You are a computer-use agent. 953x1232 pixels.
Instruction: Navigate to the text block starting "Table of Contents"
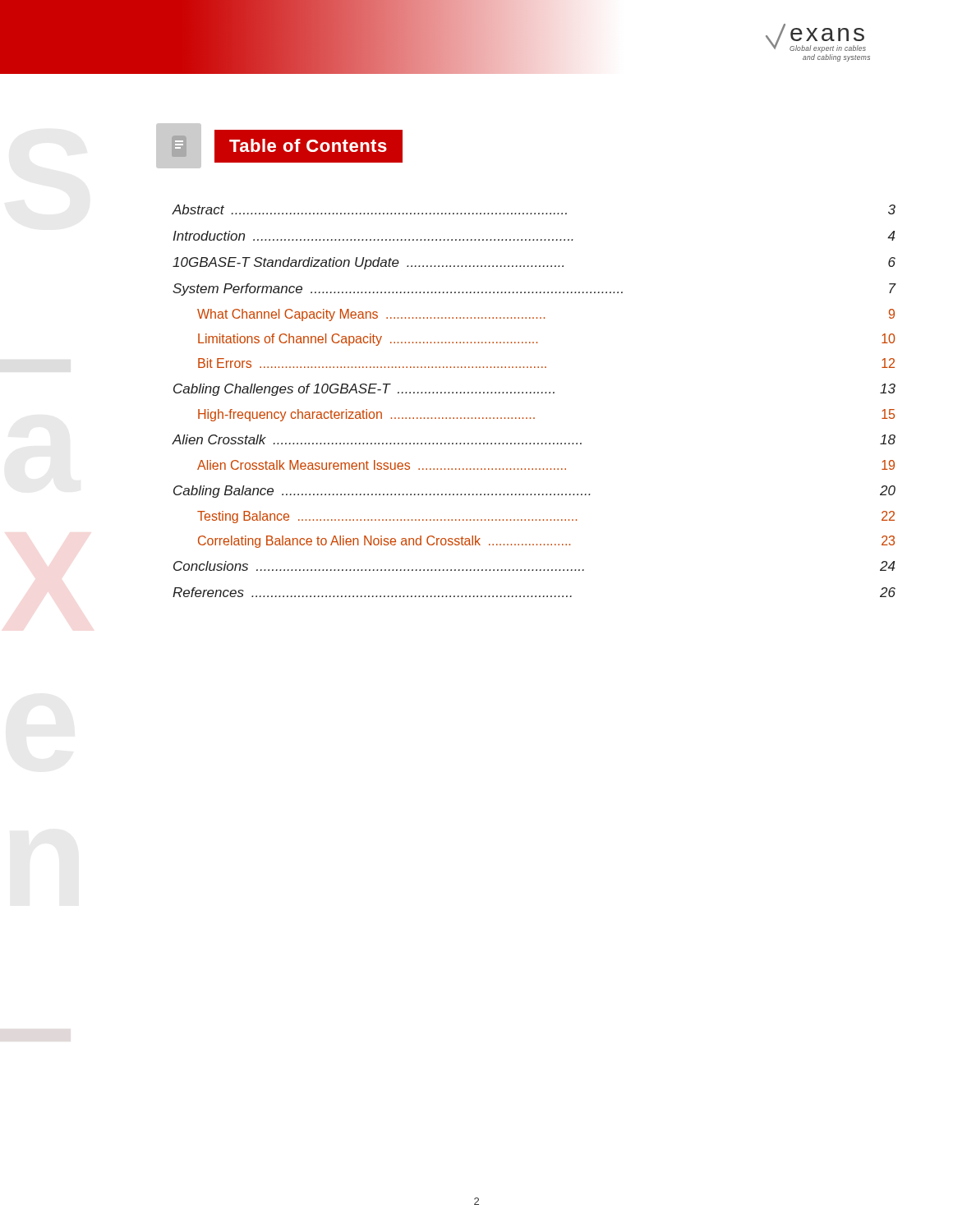(x=279, y=146)
